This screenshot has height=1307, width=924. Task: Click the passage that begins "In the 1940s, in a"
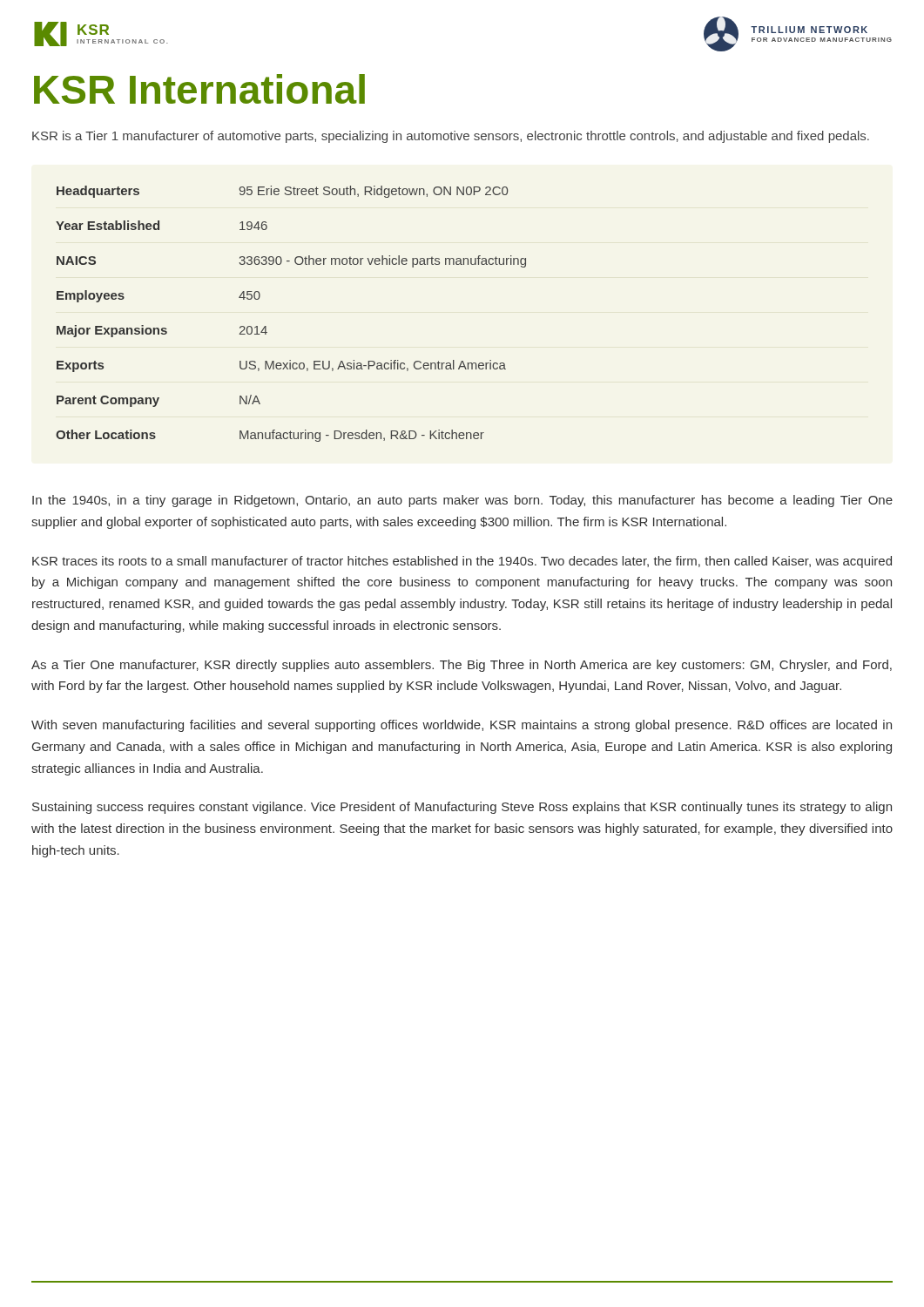pos(462,511)
